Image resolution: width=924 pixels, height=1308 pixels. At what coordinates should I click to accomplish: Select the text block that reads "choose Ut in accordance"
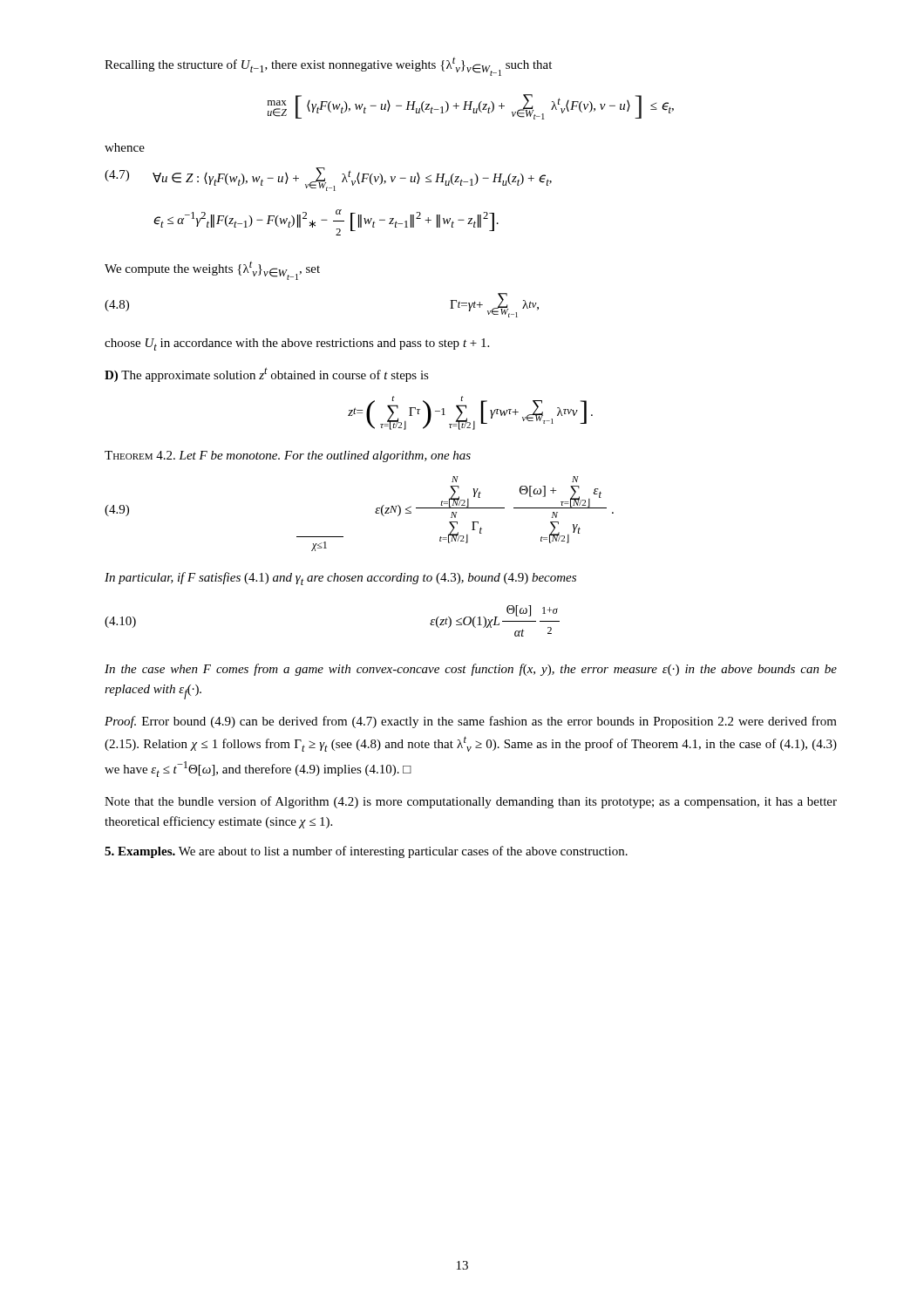(x=471, y=344)
